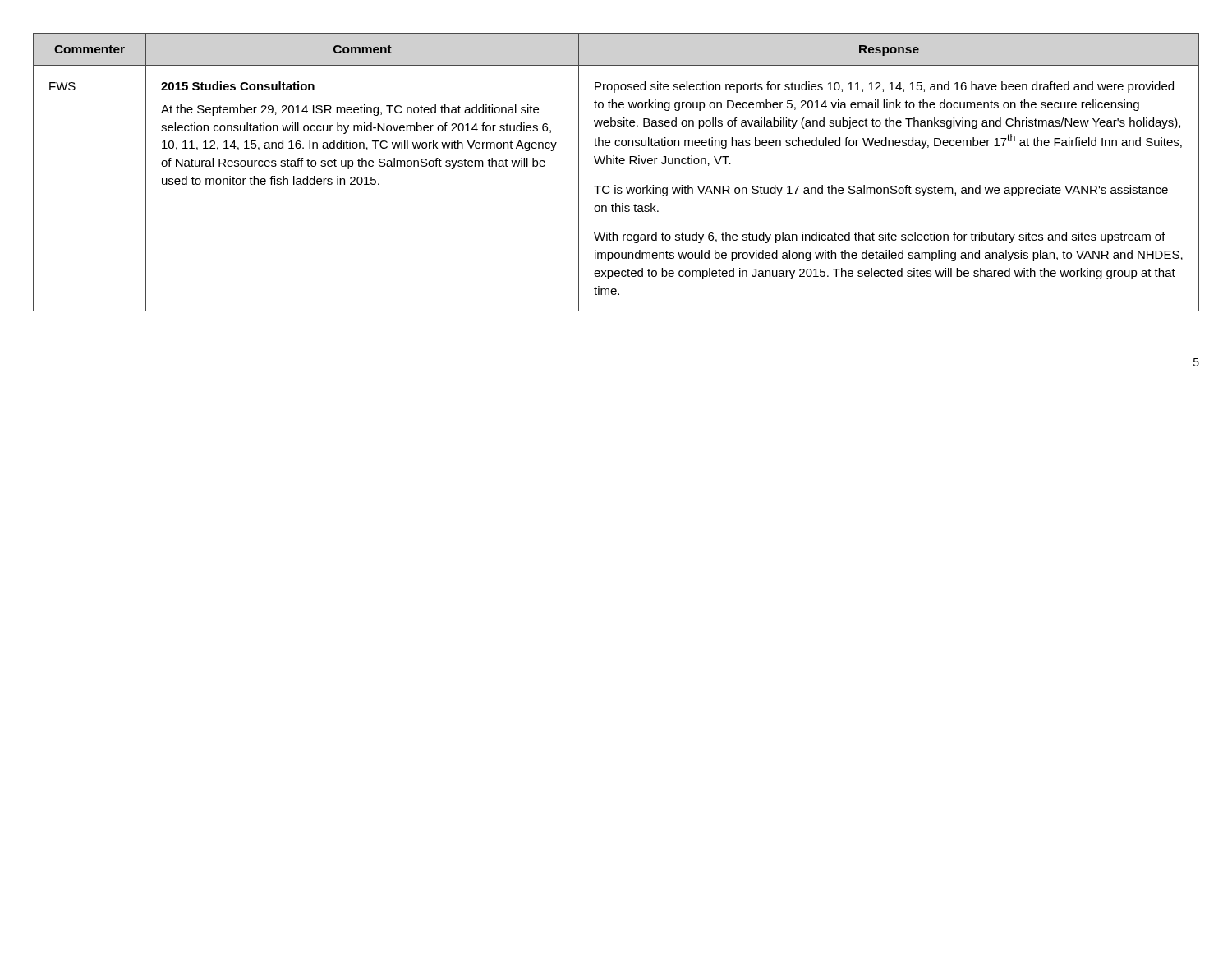Select a table
This screenshot has height=953, width=1232.
tap(616, 172)
